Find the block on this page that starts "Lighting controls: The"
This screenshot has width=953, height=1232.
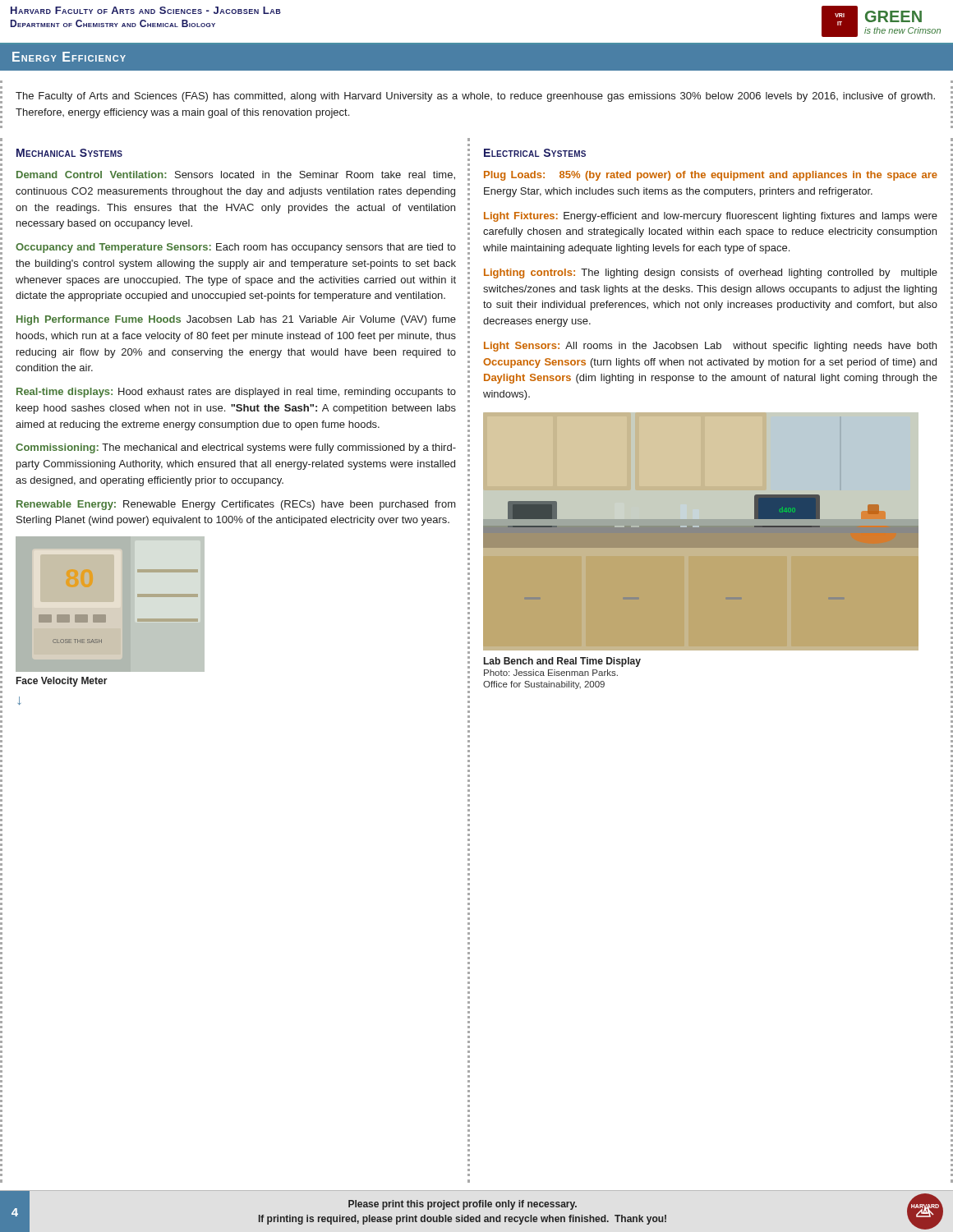click(x=710, y=296)
